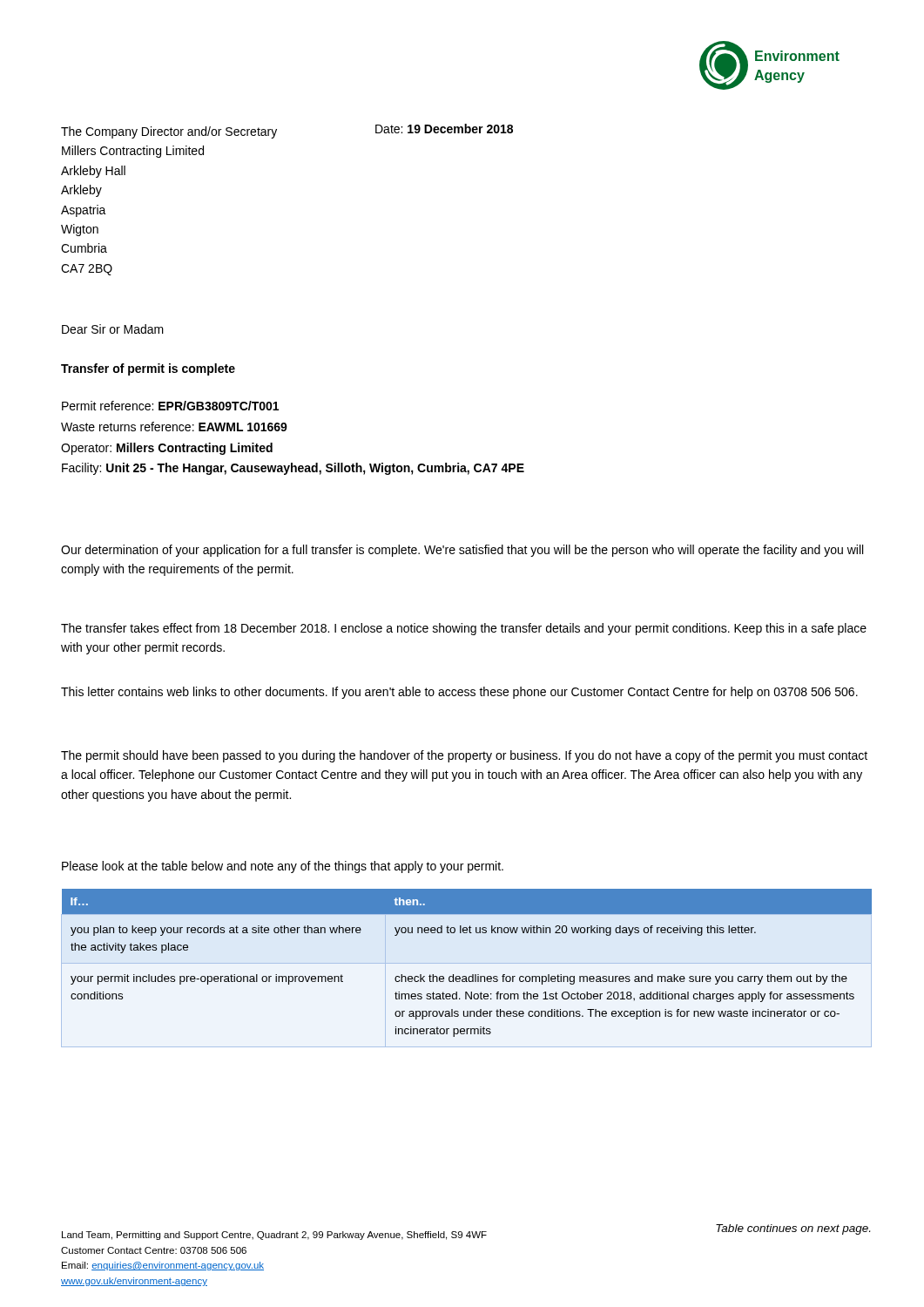Point to the block beginning "Permit reference: EPR/GB3809TC/T001 Waste returns reference: EAWML"
Image resolution: width=924 pixels, height=1307 pixels.
tap(293, 437)
